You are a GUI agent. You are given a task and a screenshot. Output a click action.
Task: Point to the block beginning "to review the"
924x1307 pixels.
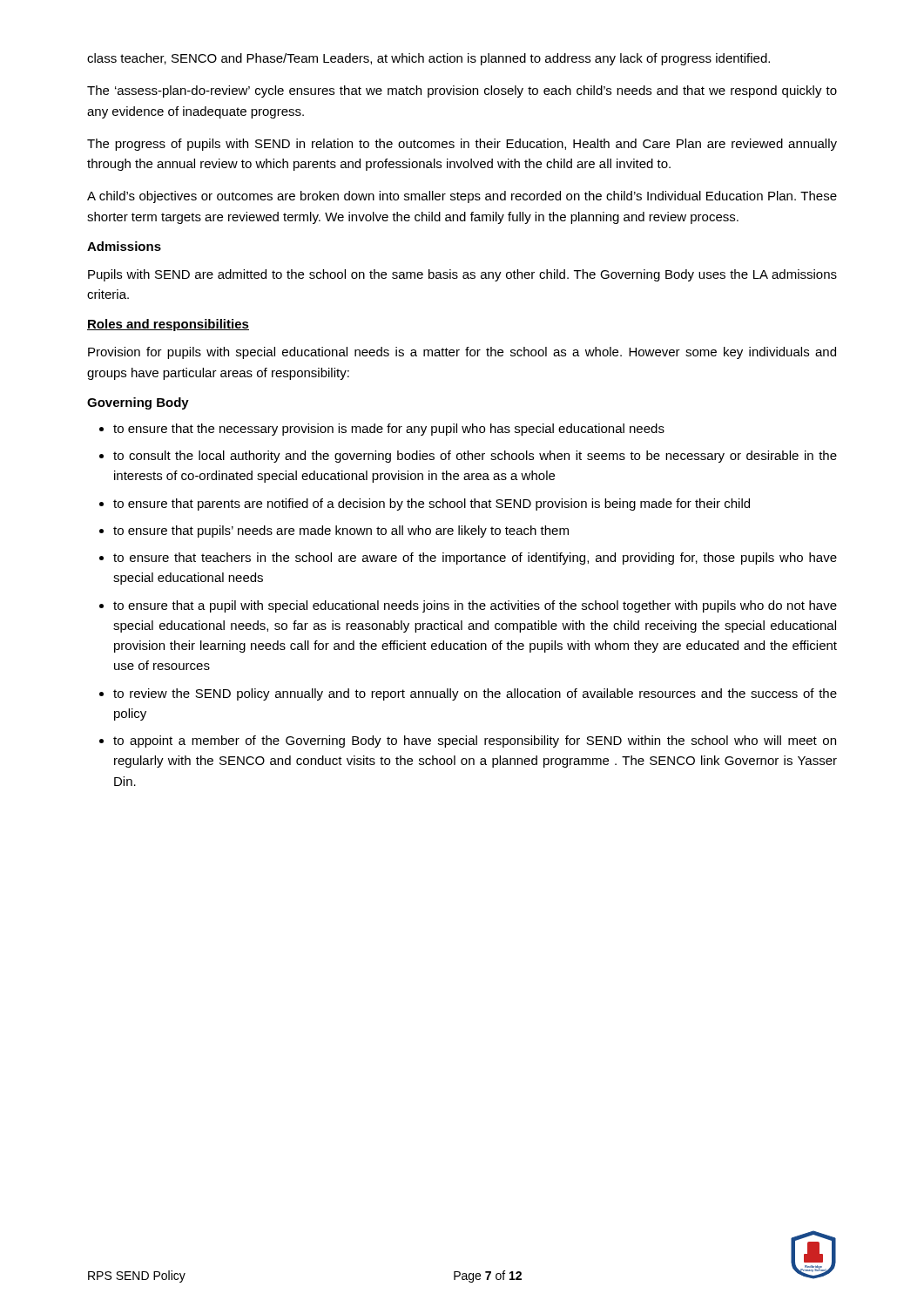[475, 703]
